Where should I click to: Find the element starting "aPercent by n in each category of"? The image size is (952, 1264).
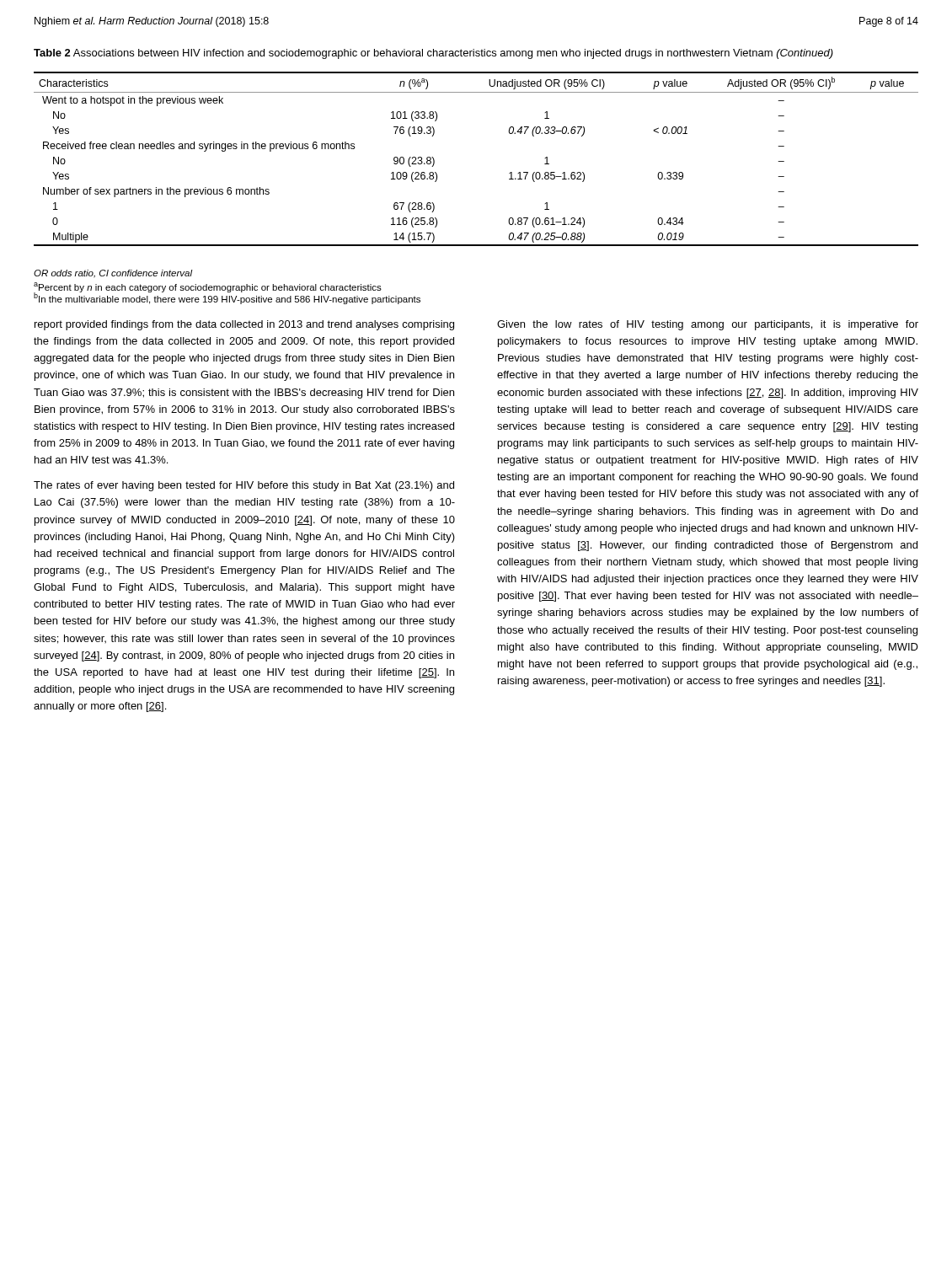(x=208, y=286)
